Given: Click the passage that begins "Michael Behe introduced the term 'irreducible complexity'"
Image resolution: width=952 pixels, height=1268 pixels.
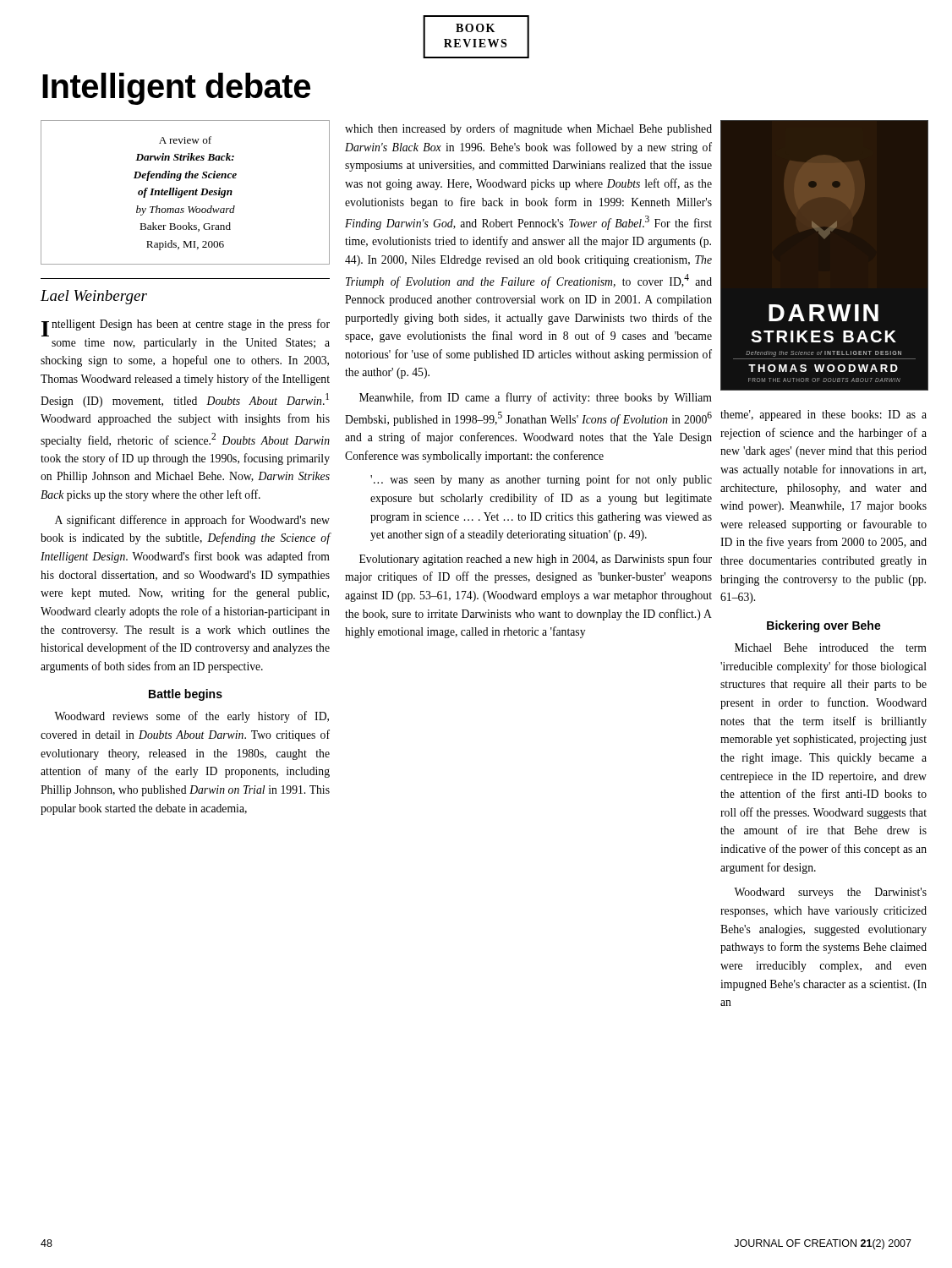Looking at the screenshot, I should [x=824, y=825].
